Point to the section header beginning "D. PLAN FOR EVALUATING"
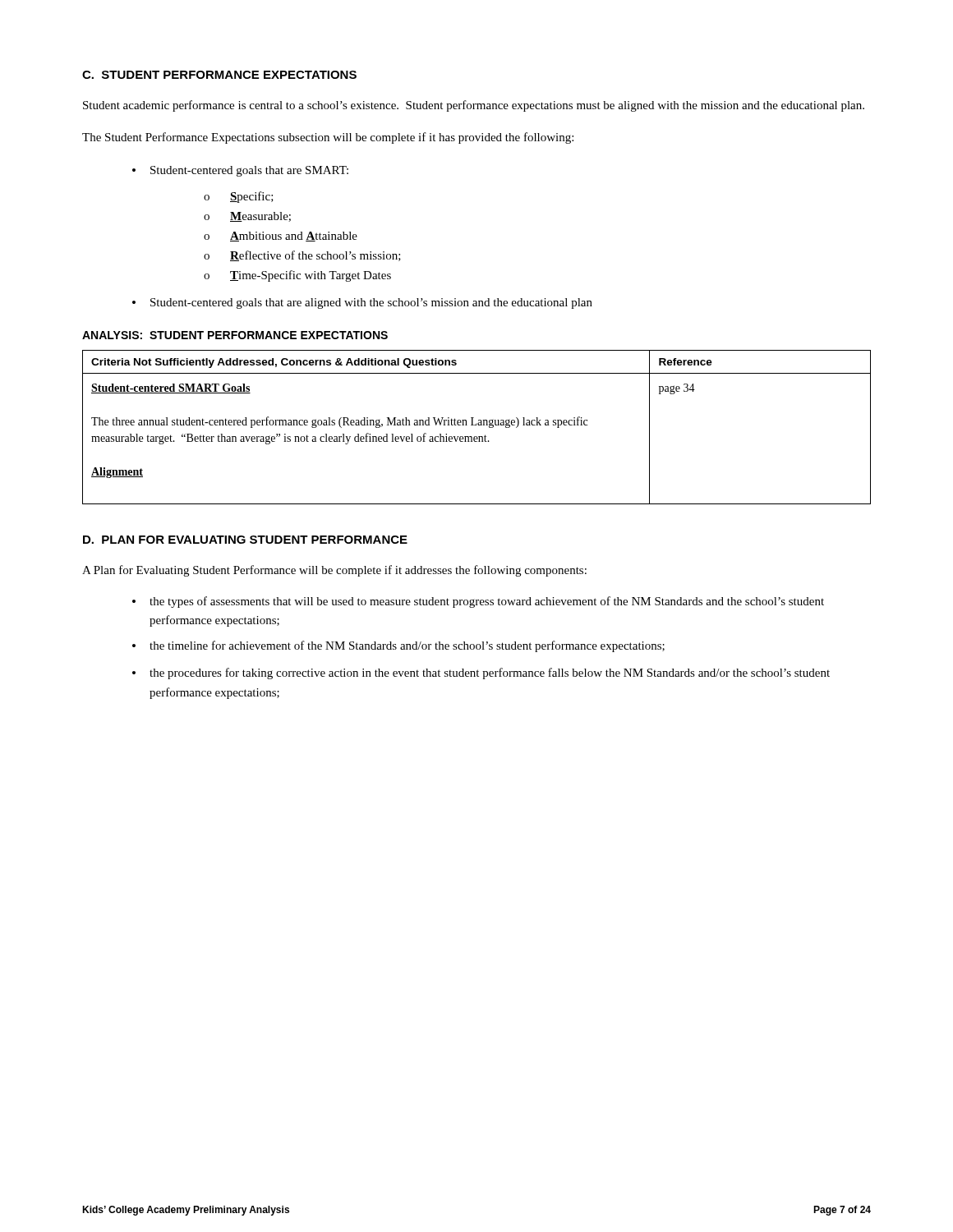 245,539
